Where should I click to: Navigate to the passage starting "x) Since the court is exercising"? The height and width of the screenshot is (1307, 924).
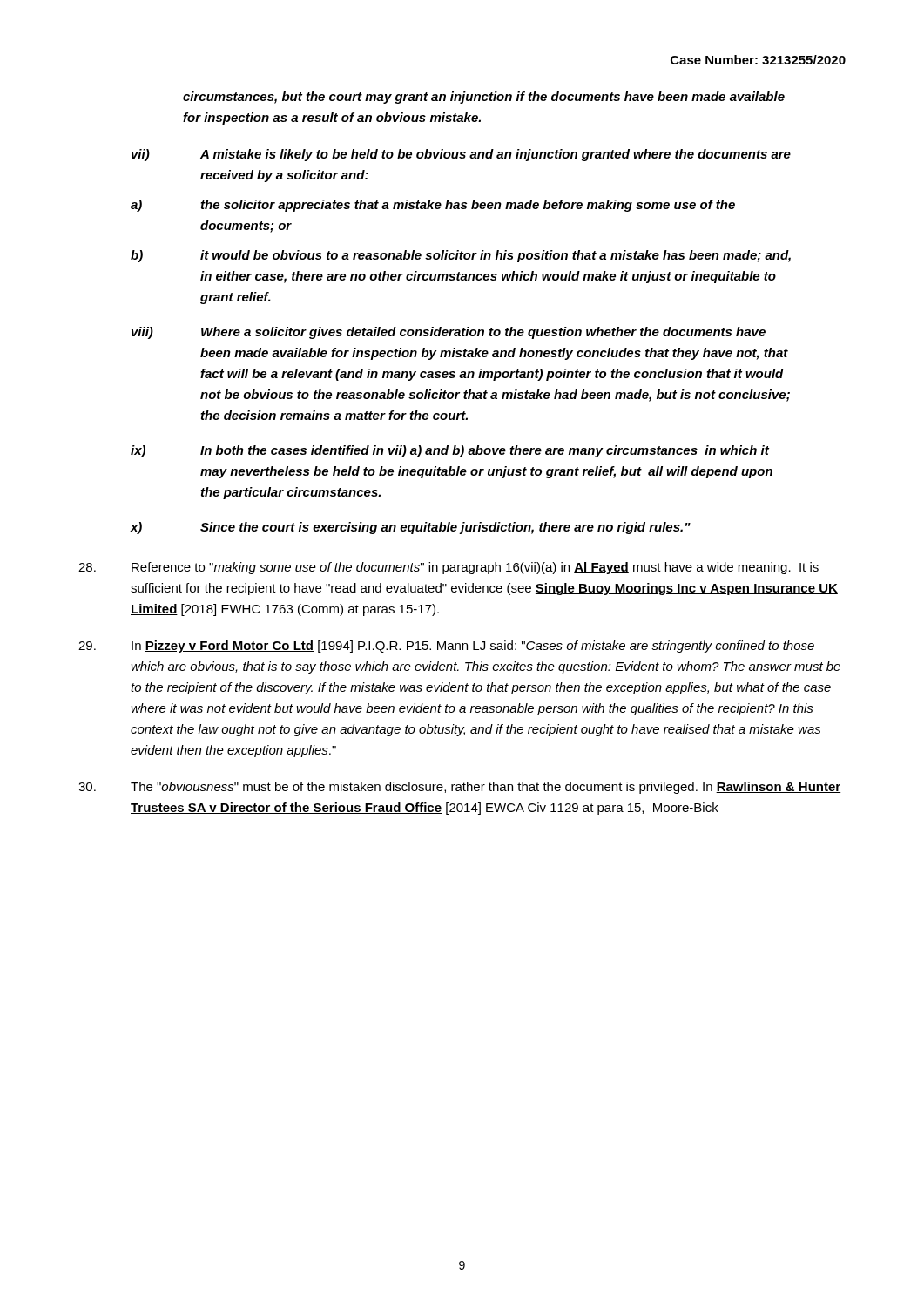tap(462, 527)
